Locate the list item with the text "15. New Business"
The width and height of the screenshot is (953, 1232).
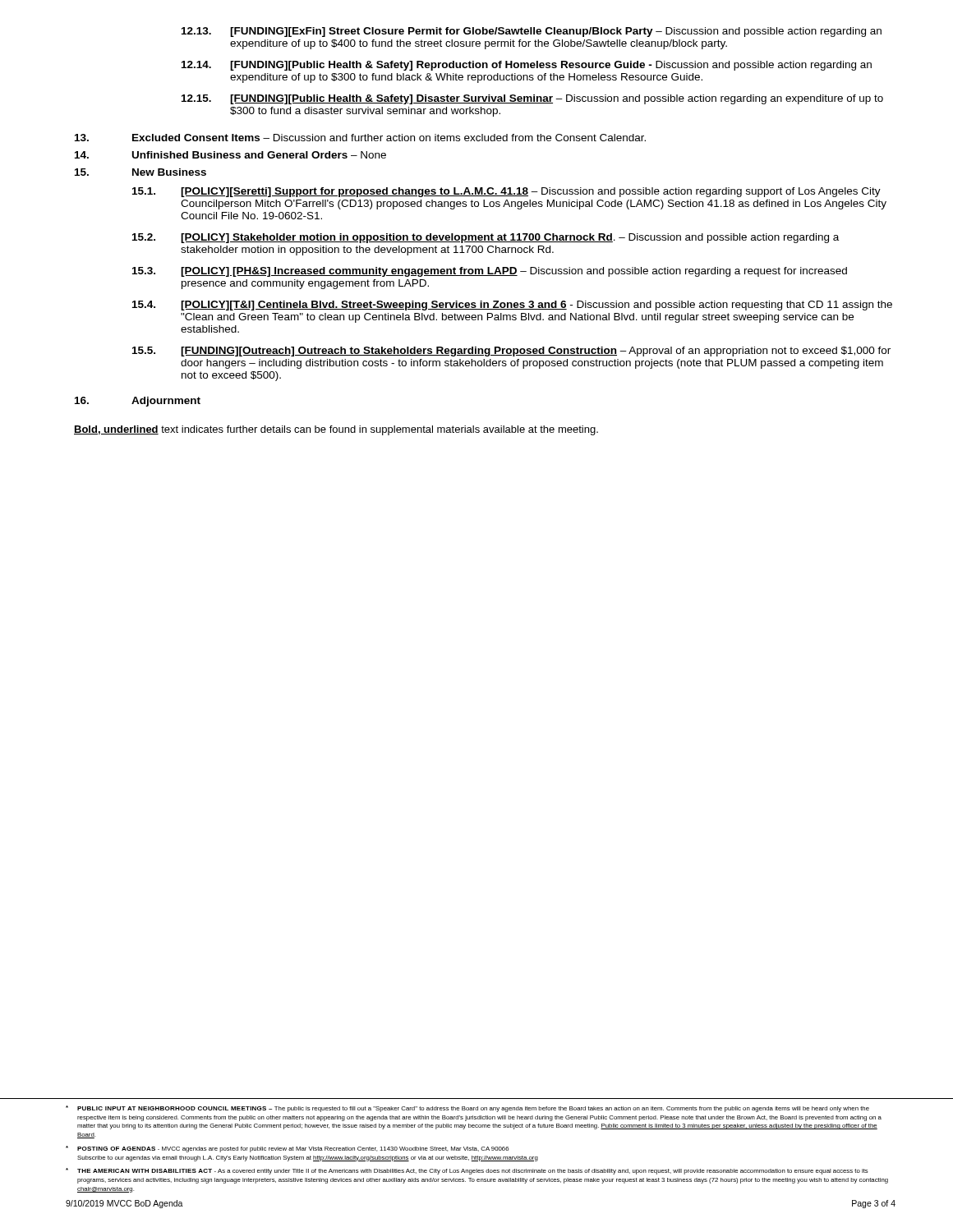[140, 172]
